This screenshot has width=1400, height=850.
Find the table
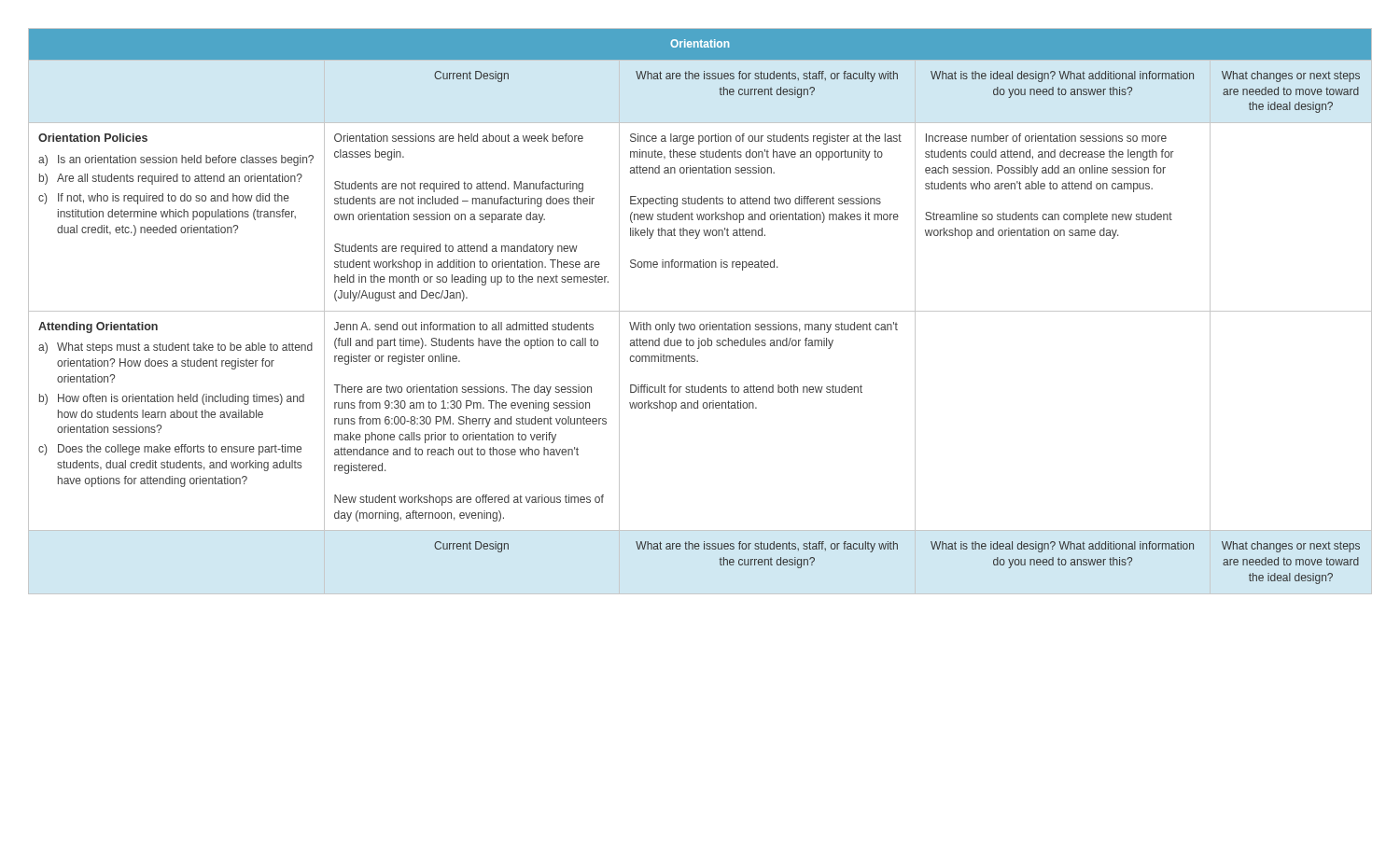click(x=700, y=311)
